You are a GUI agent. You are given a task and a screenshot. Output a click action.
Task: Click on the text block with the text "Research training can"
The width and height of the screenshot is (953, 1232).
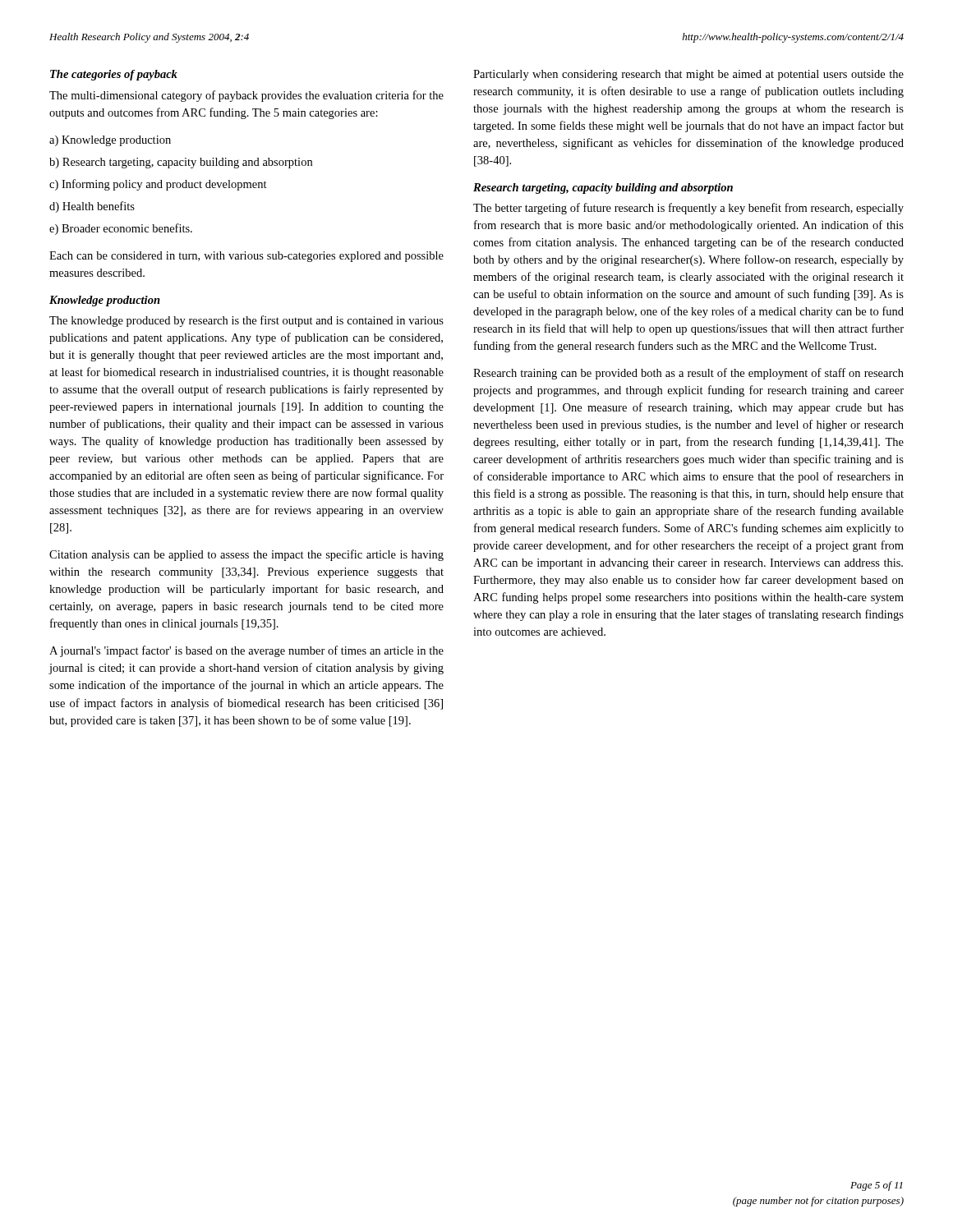[x=688, y=503]
